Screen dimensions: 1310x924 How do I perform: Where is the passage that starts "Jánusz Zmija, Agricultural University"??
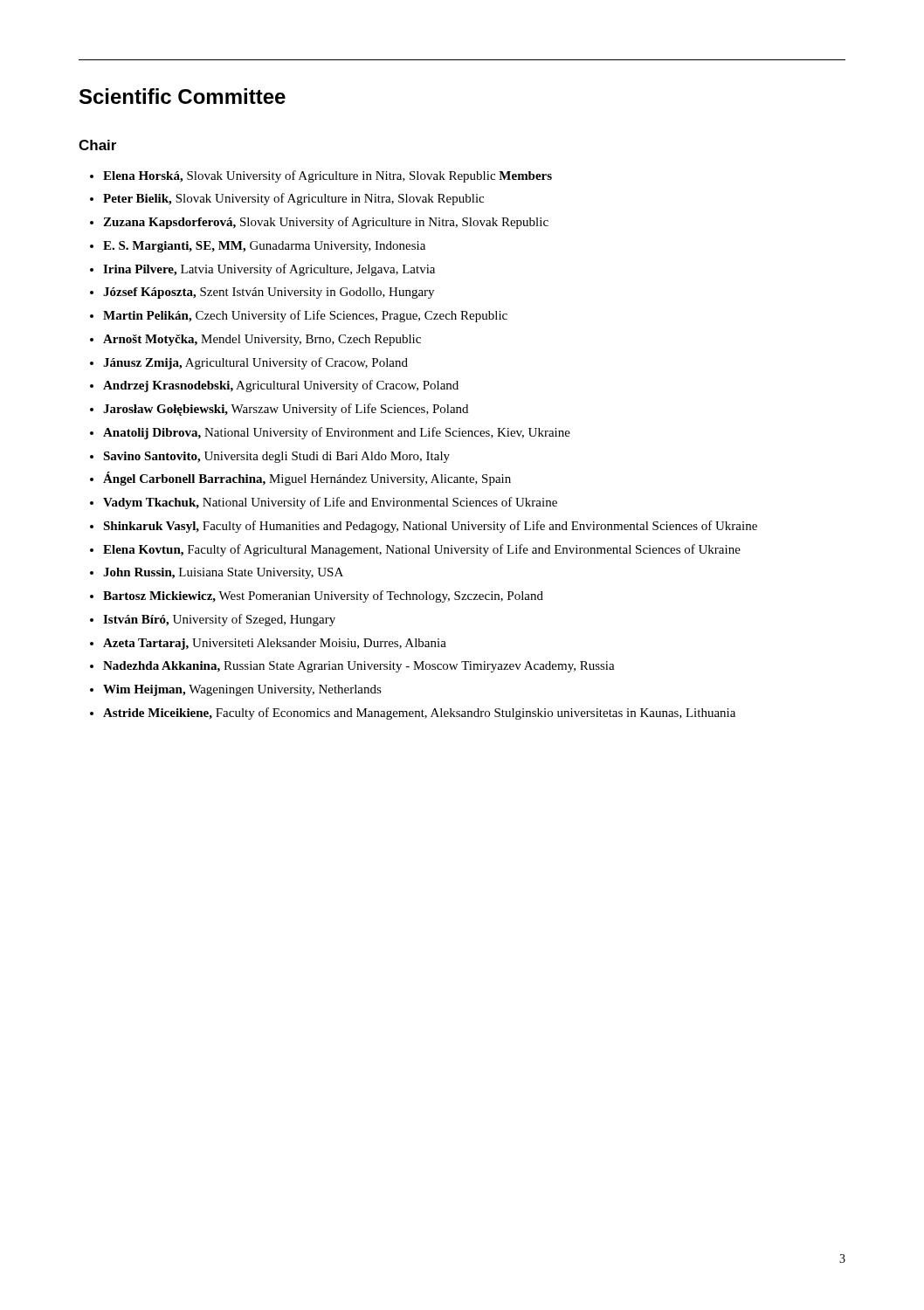point(255,362)
